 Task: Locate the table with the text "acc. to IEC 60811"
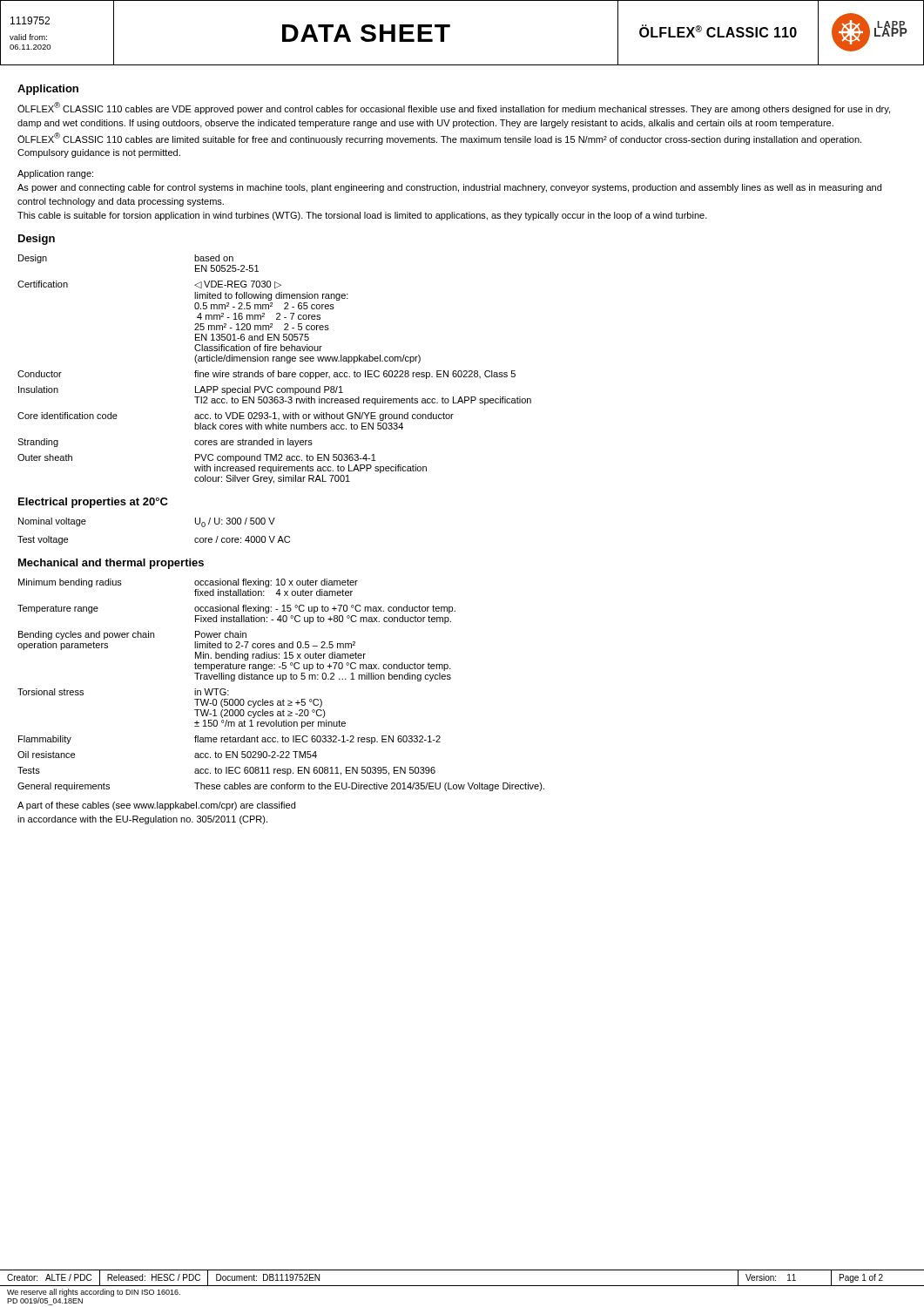point(462,684)
